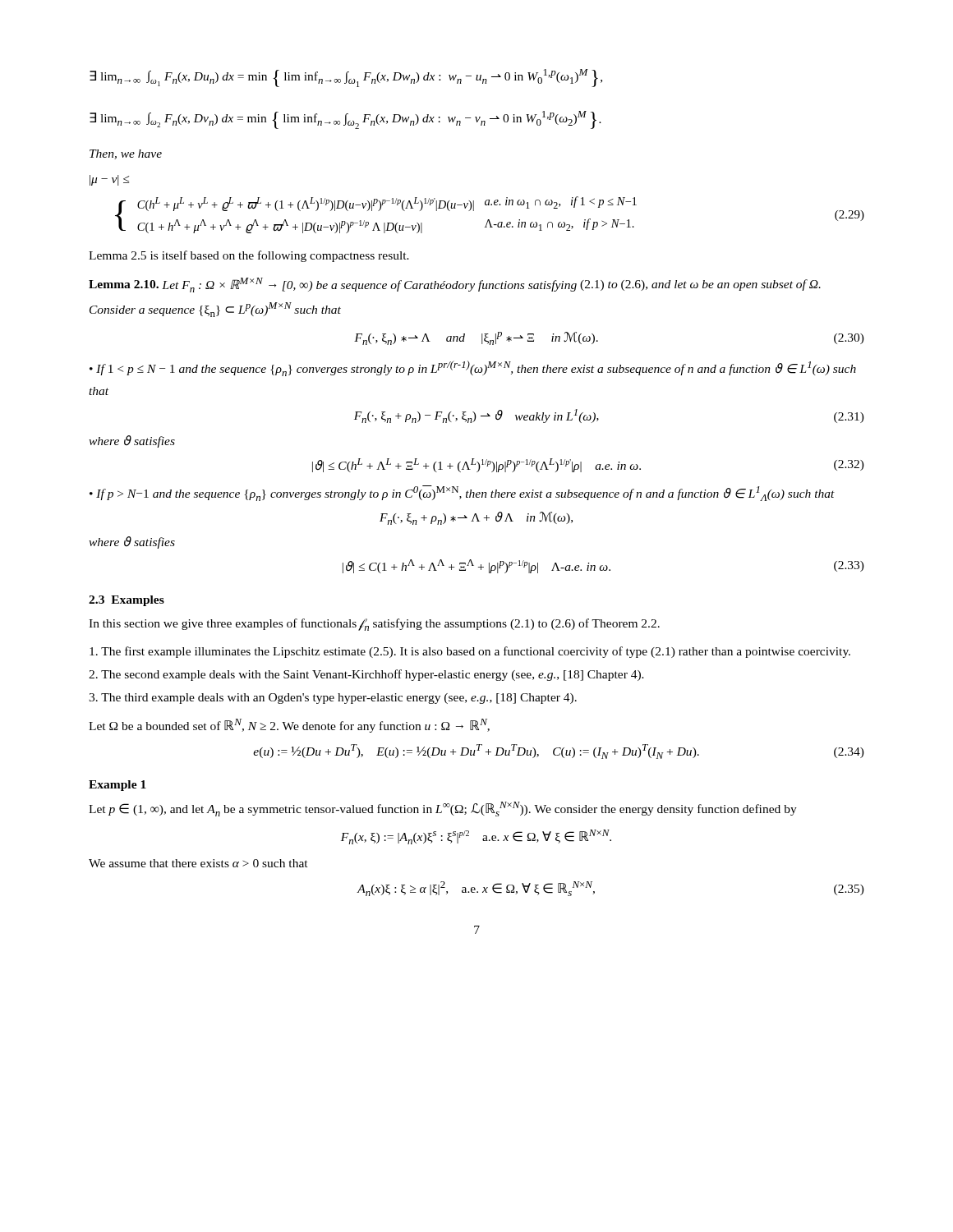953x1232 pixels.
Task: Where is the formula that starts "e(u) := ½(Du + DuT), E(u) := ½(Du"?
Action: point(559,751)
